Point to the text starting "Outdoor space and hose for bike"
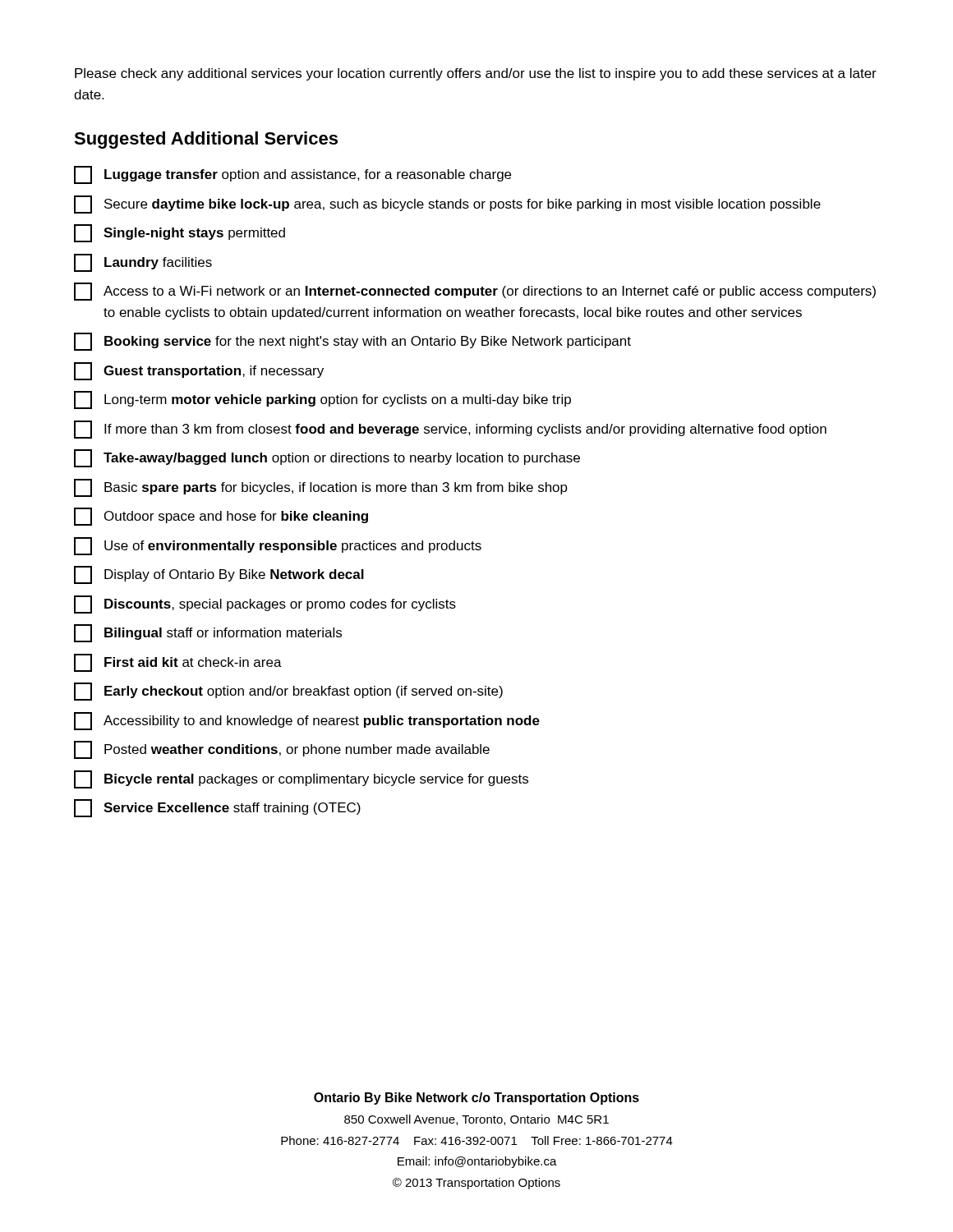 [221, 517]
